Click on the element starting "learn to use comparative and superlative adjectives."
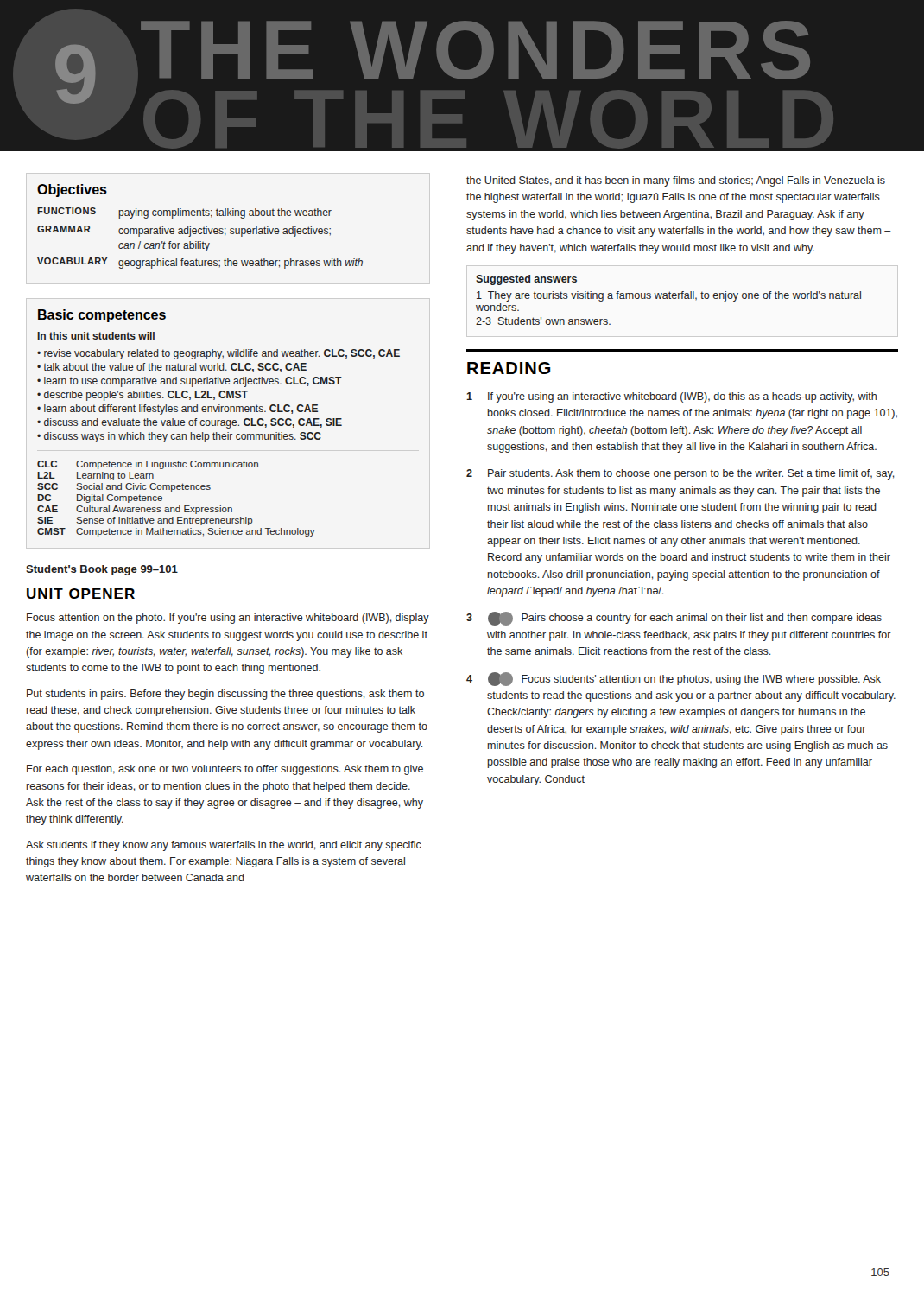 coord(193,381)
